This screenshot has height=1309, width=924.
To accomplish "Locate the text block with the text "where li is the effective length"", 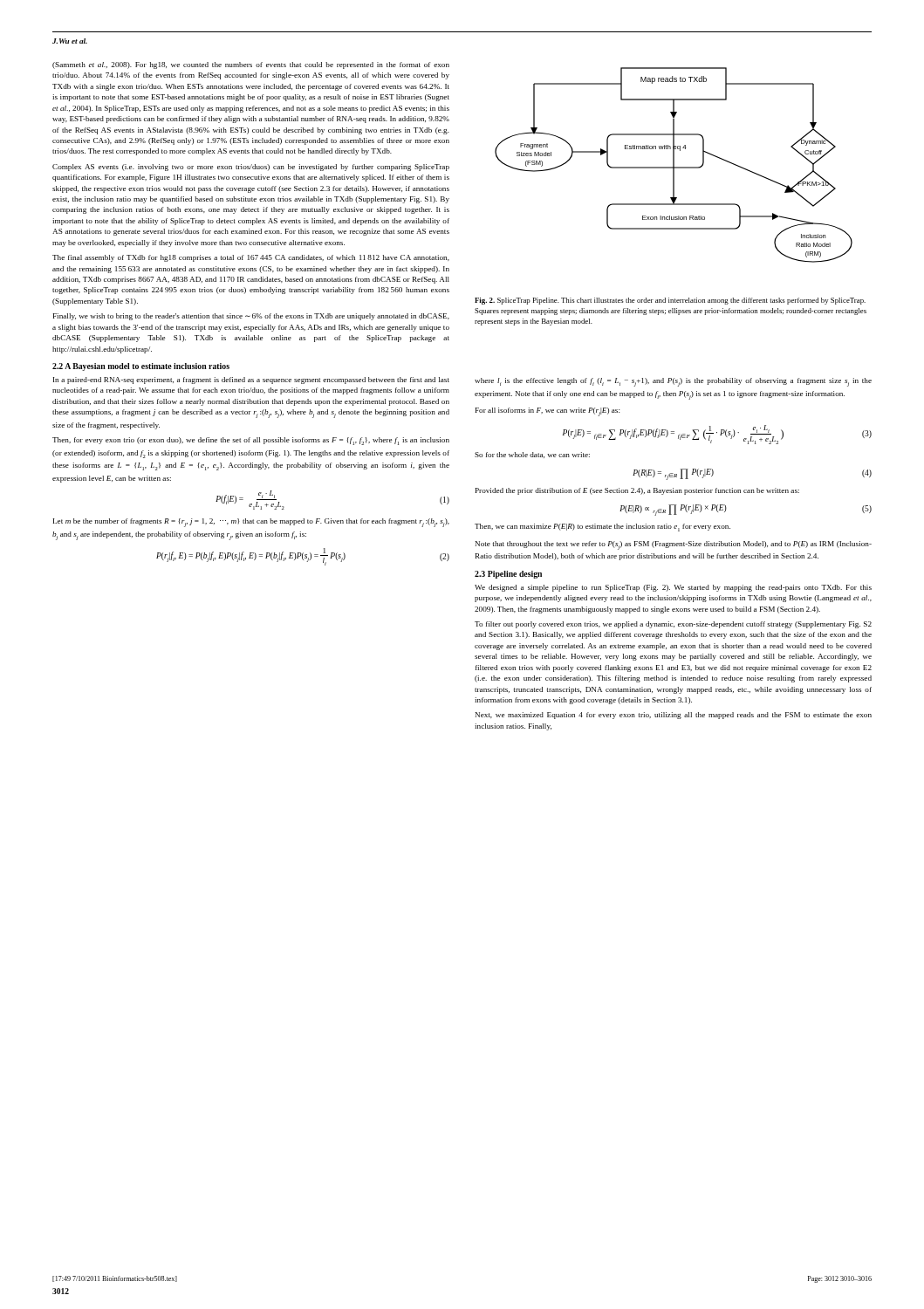I will [673, 397].
